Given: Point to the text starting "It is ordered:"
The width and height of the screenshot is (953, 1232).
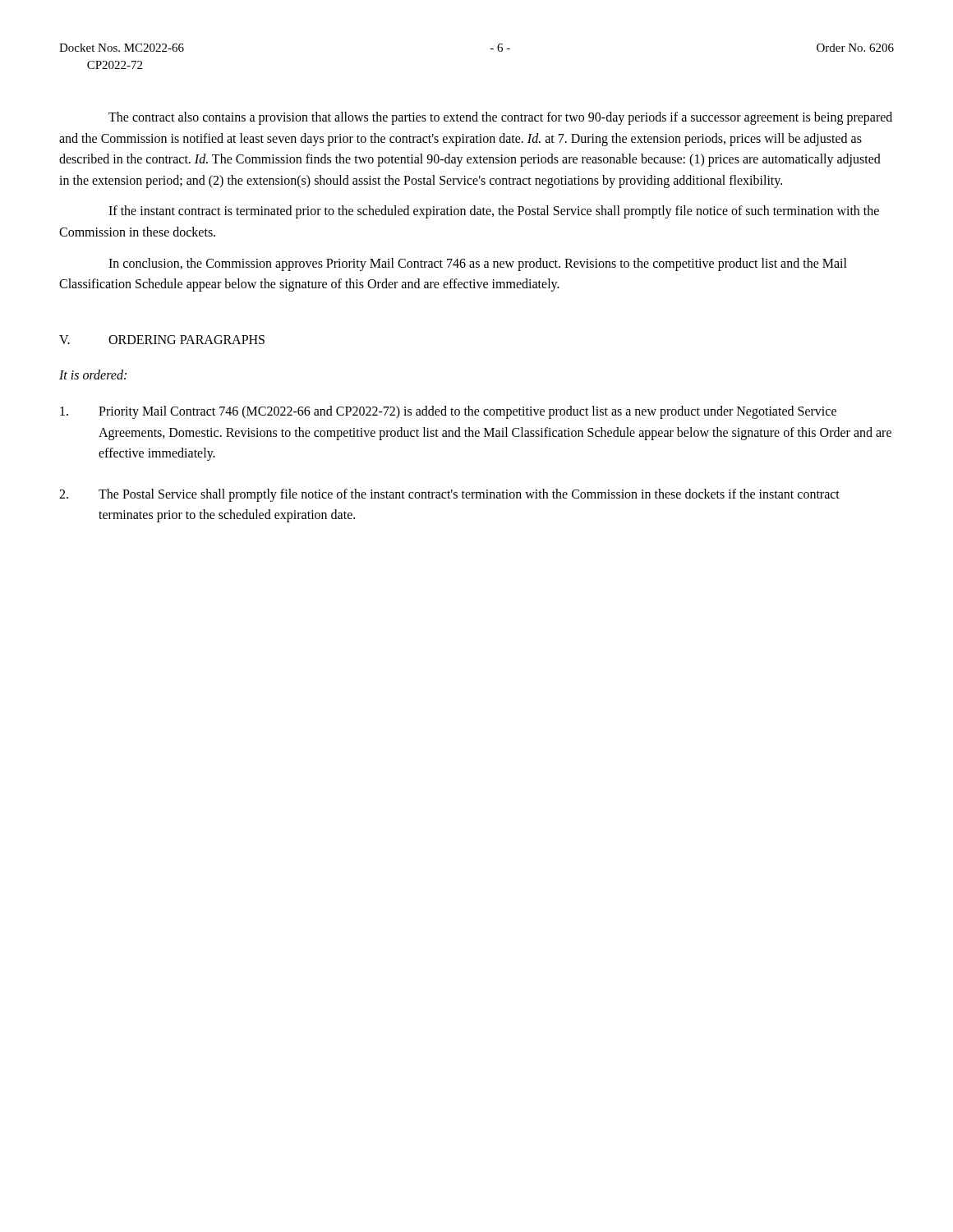Looking at the screenshot, I should point(93,375).
